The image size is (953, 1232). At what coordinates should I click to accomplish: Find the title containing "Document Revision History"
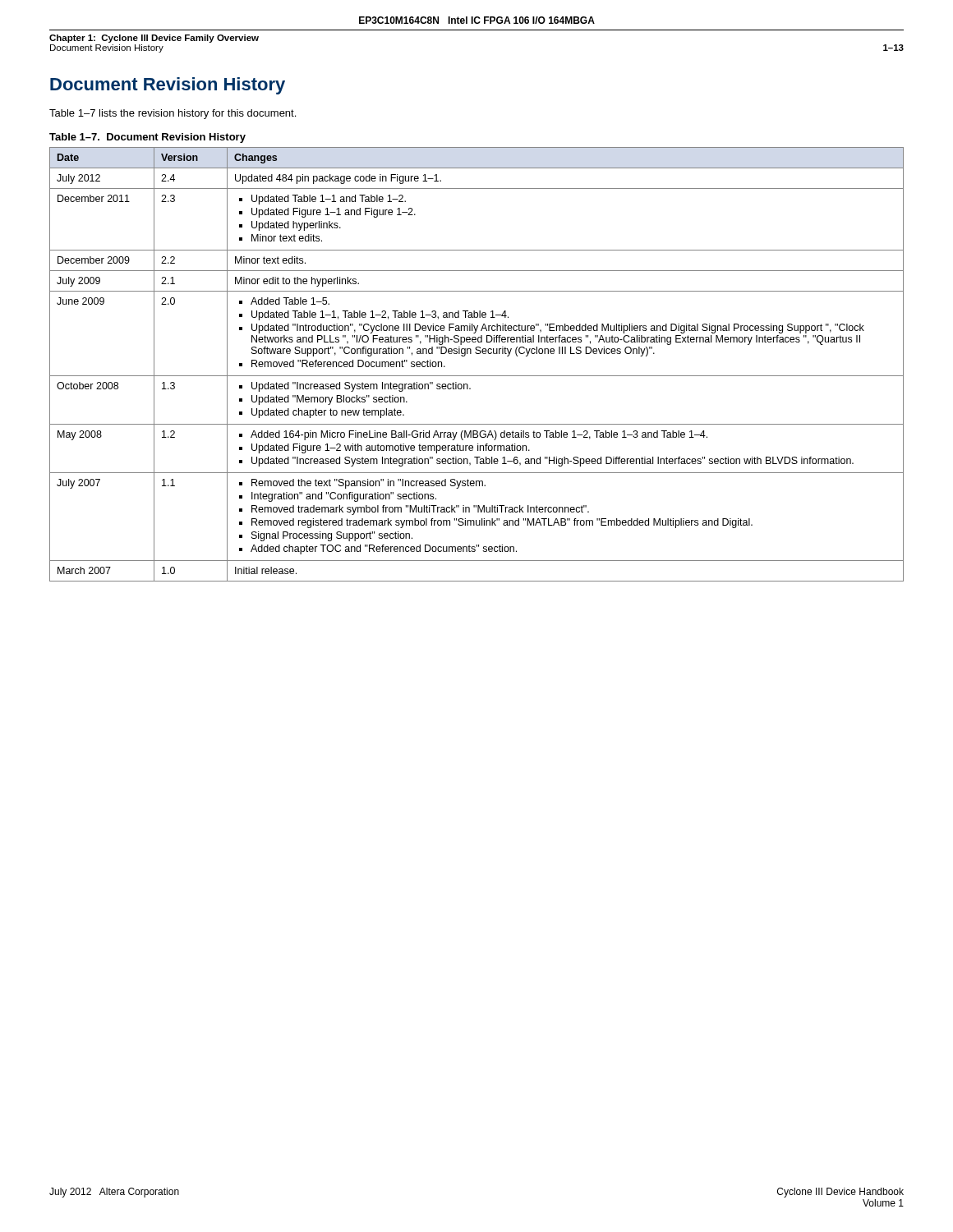[167, 84]
